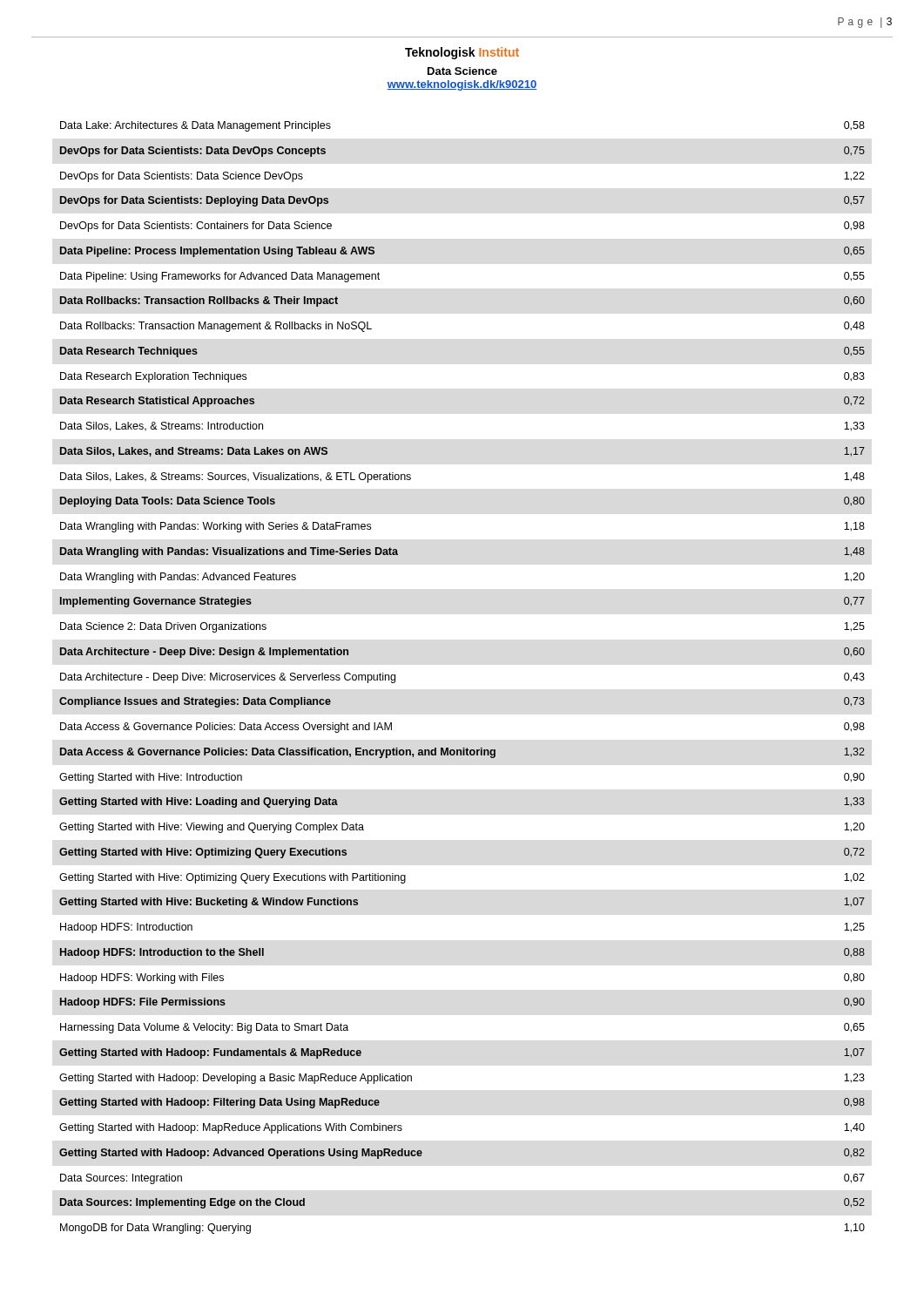Find the list item that says "Data Access & Governance Policies: Data Access"
The image size is (924, 1307).
pyautogui.click(x=226, y=727)
